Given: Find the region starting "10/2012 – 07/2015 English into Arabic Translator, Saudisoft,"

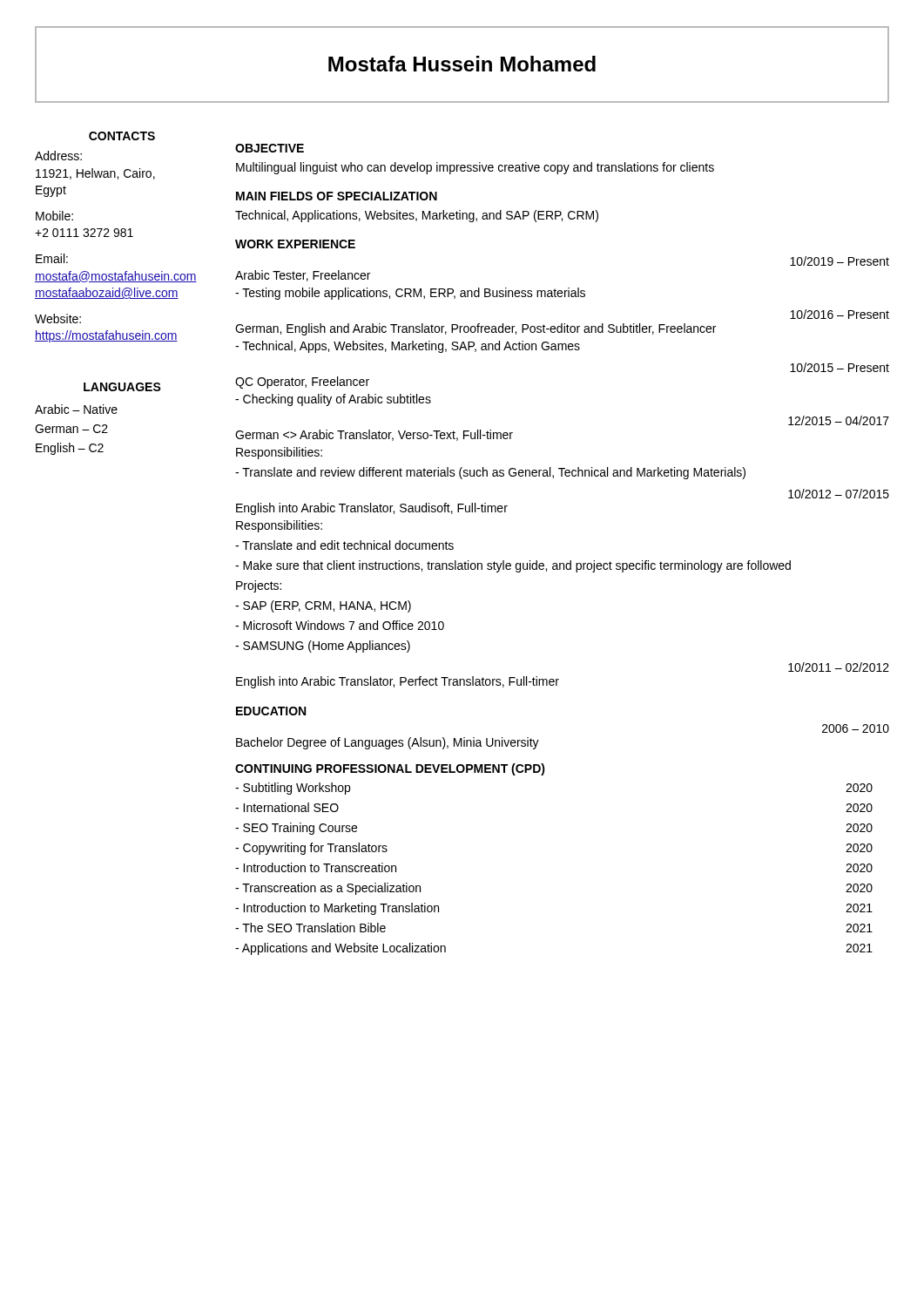Looking at the screenshot, I should [562, 571].
